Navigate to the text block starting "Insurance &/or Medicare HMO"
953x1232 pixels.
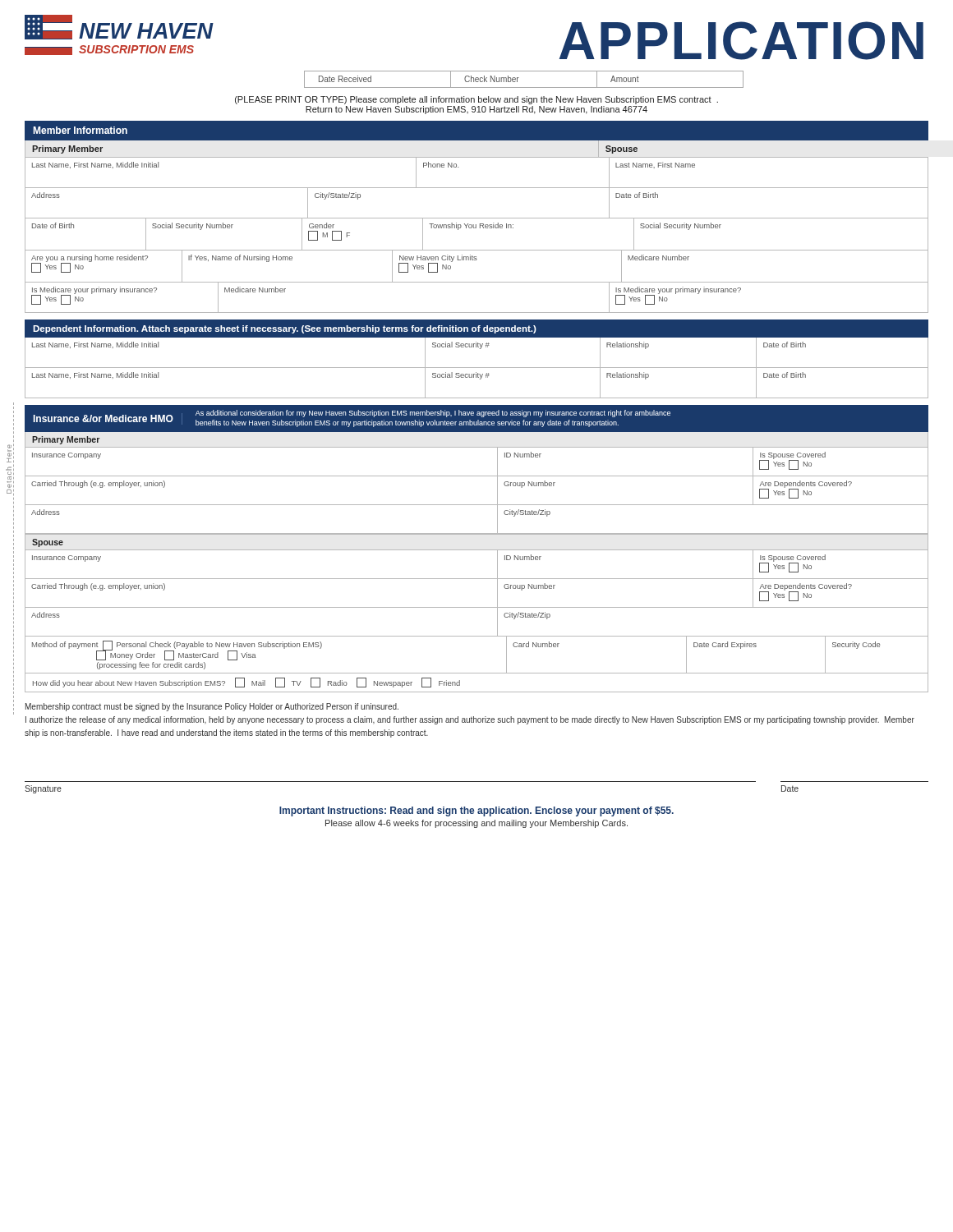[x=351, y=419]
